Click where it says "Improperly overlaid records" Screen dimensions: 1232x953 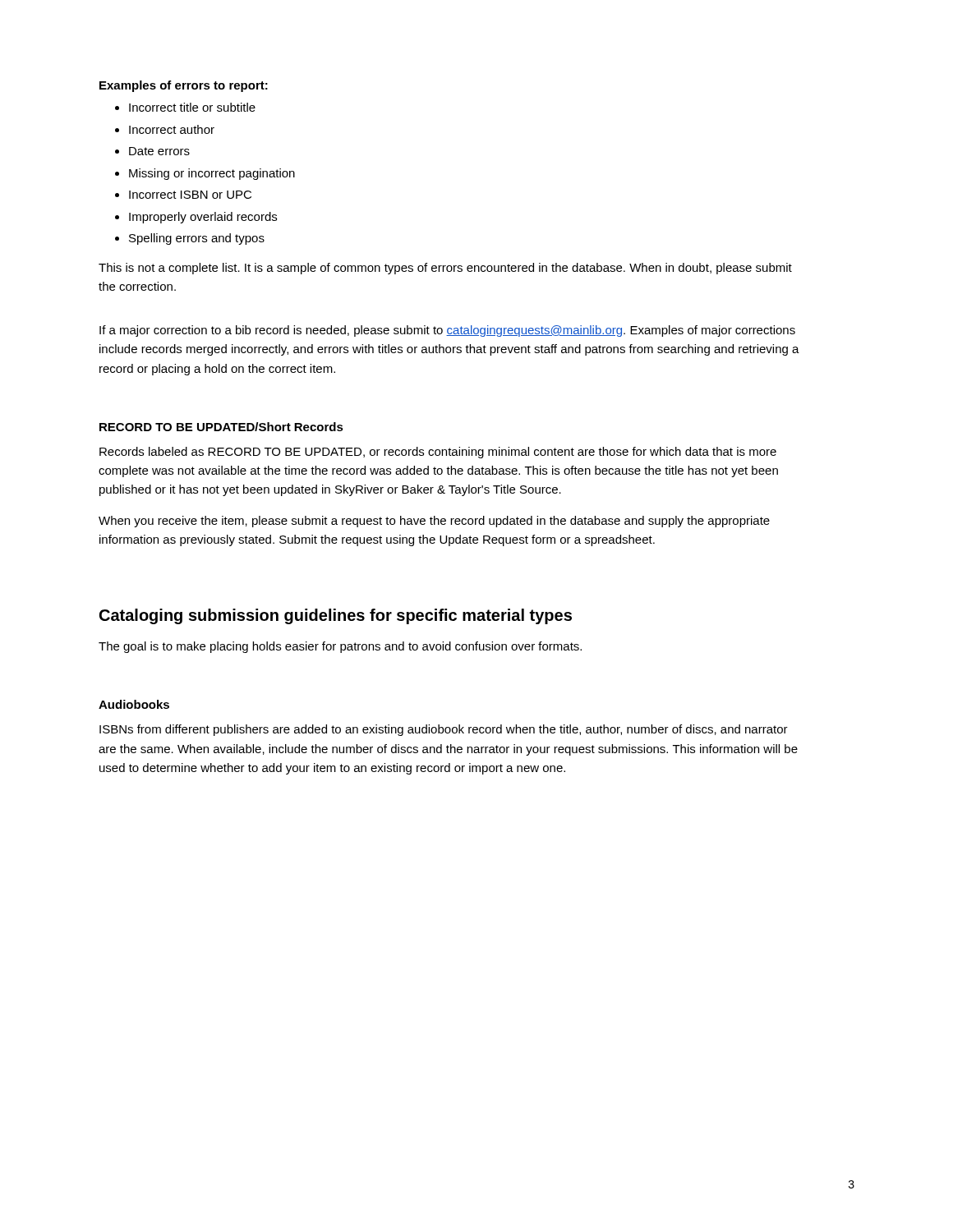(203, 218)
